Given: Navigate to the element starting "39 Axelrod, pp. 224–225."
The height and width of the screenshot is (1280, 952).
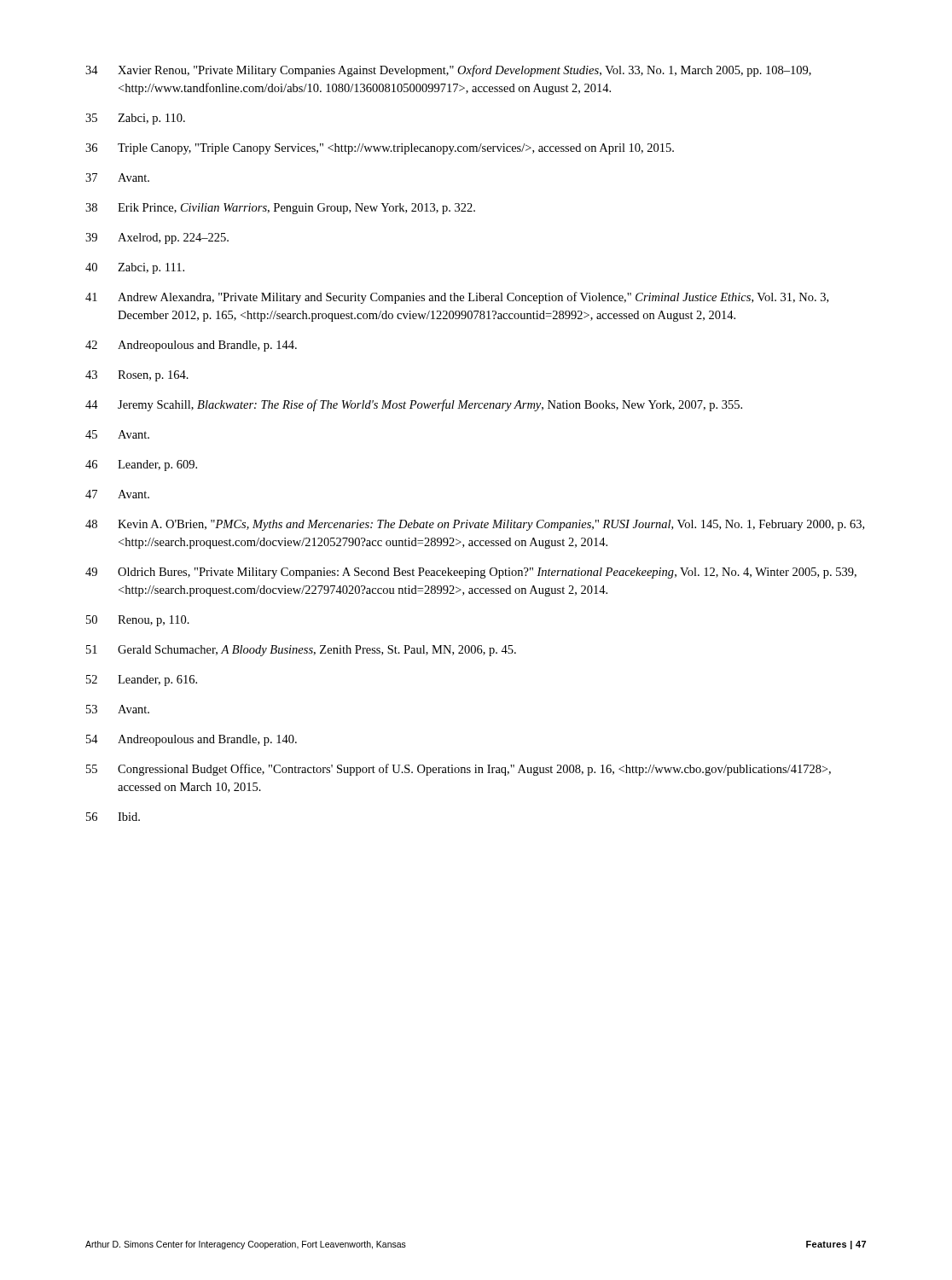Looking at the screenshot, I should coord(157,239).
